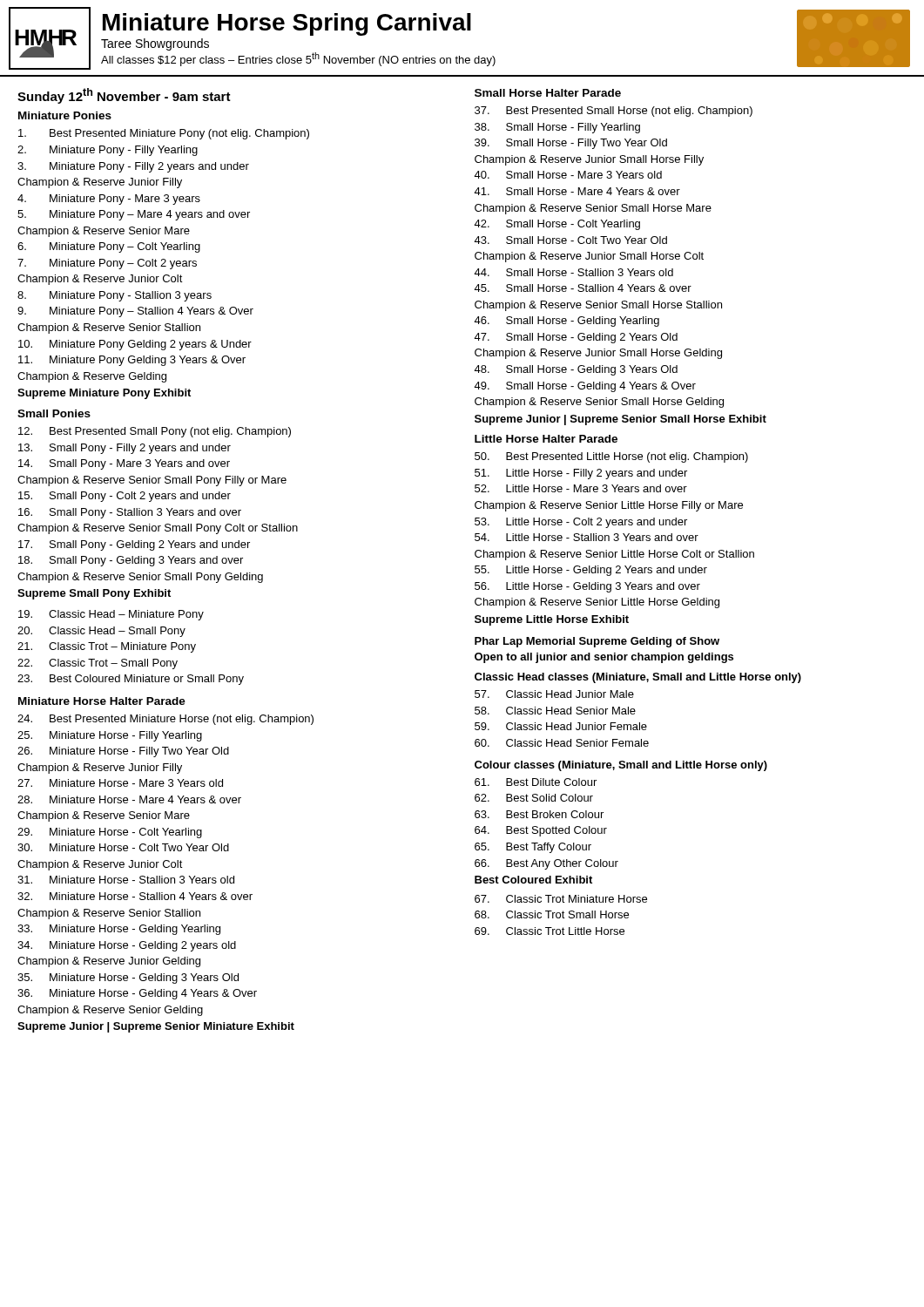Select the section header with the text "Supreme Miniature Pony Exhibit"

point(104,393)
